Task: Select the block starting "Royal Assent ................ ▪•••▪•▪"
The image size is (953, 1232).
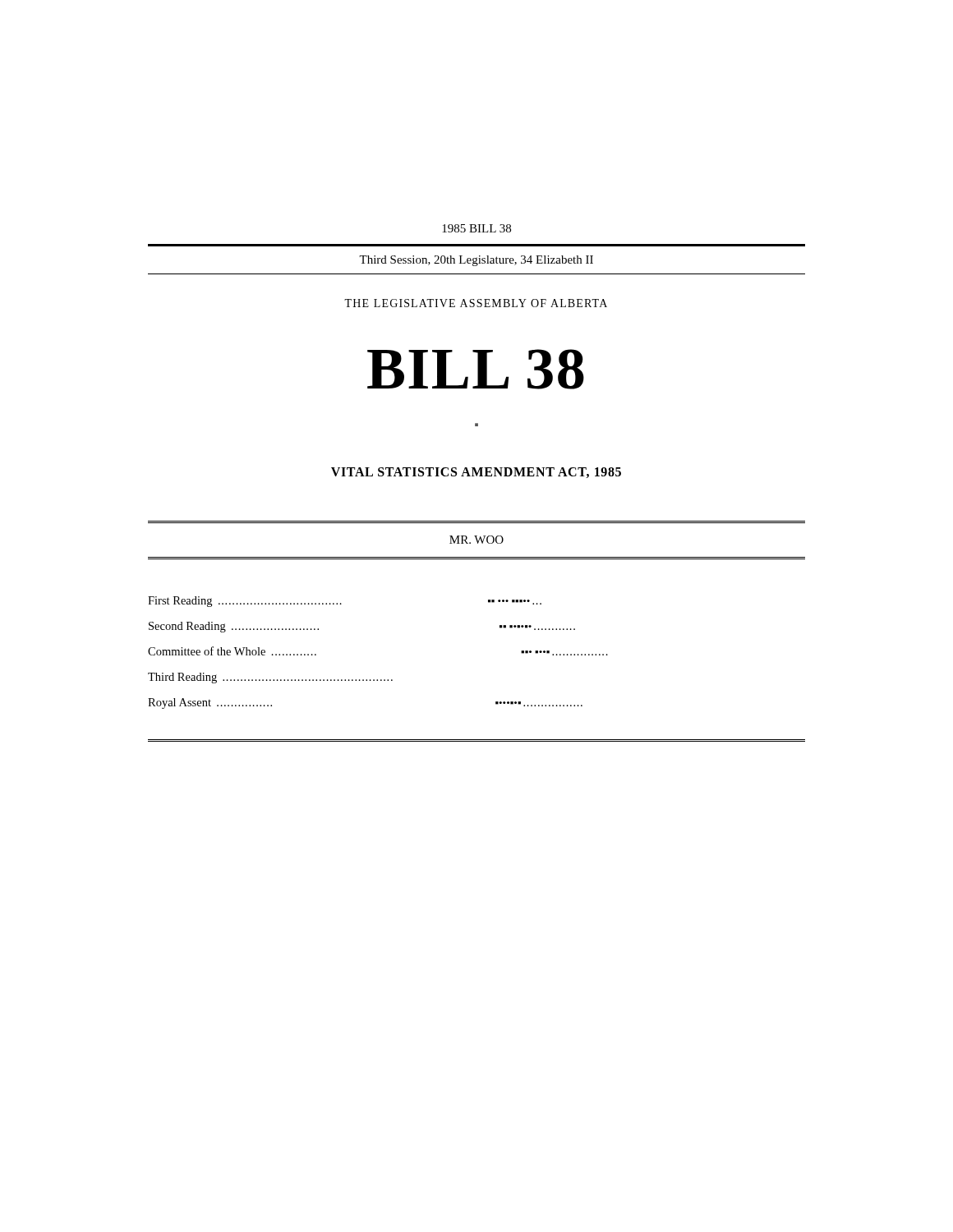Action: tap(185, 703)
